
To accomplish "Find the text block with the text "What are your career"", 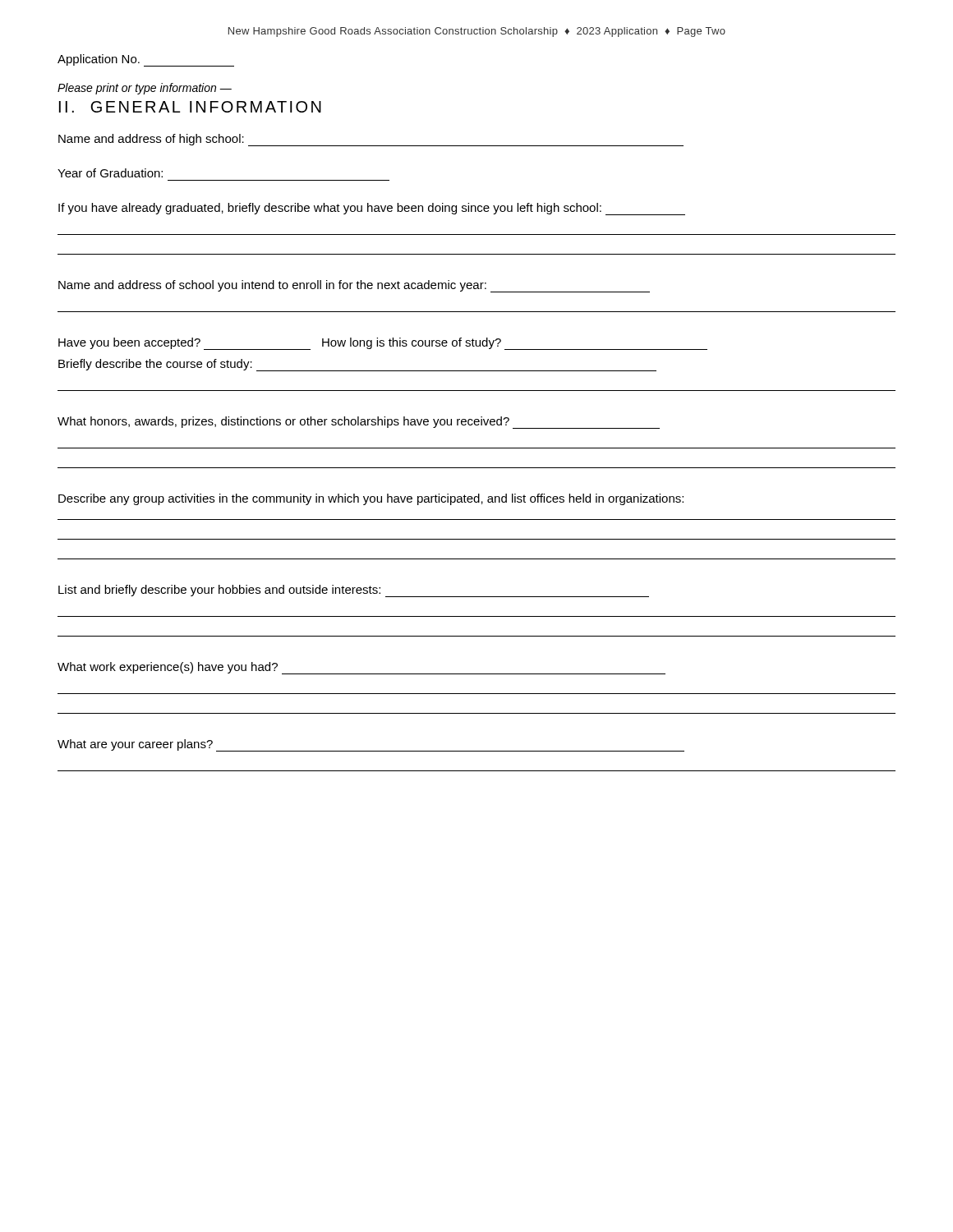I will 476,754.
